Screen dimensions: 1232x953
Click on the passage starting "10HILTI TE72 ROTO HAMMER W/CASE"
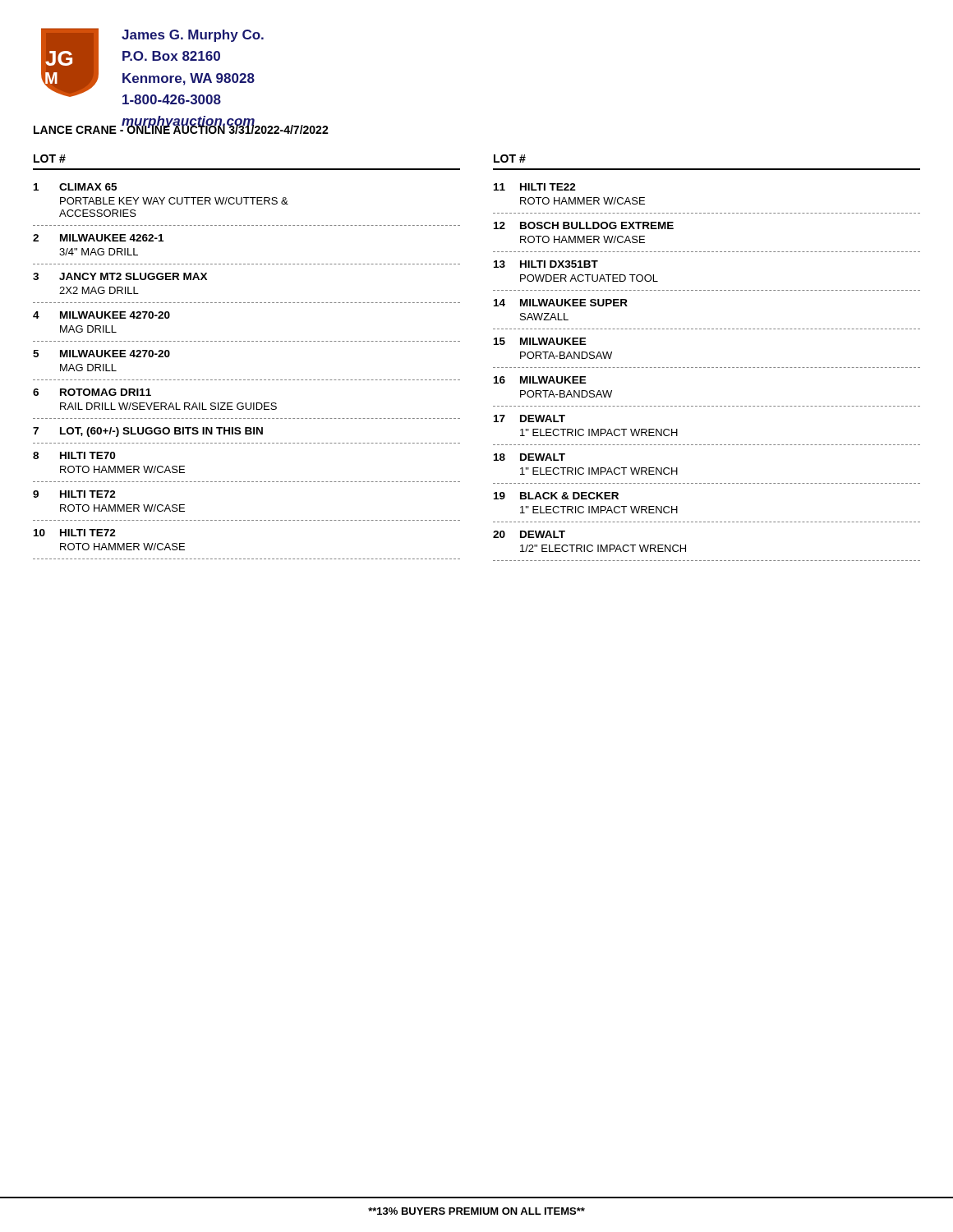(x=75, y=533)
